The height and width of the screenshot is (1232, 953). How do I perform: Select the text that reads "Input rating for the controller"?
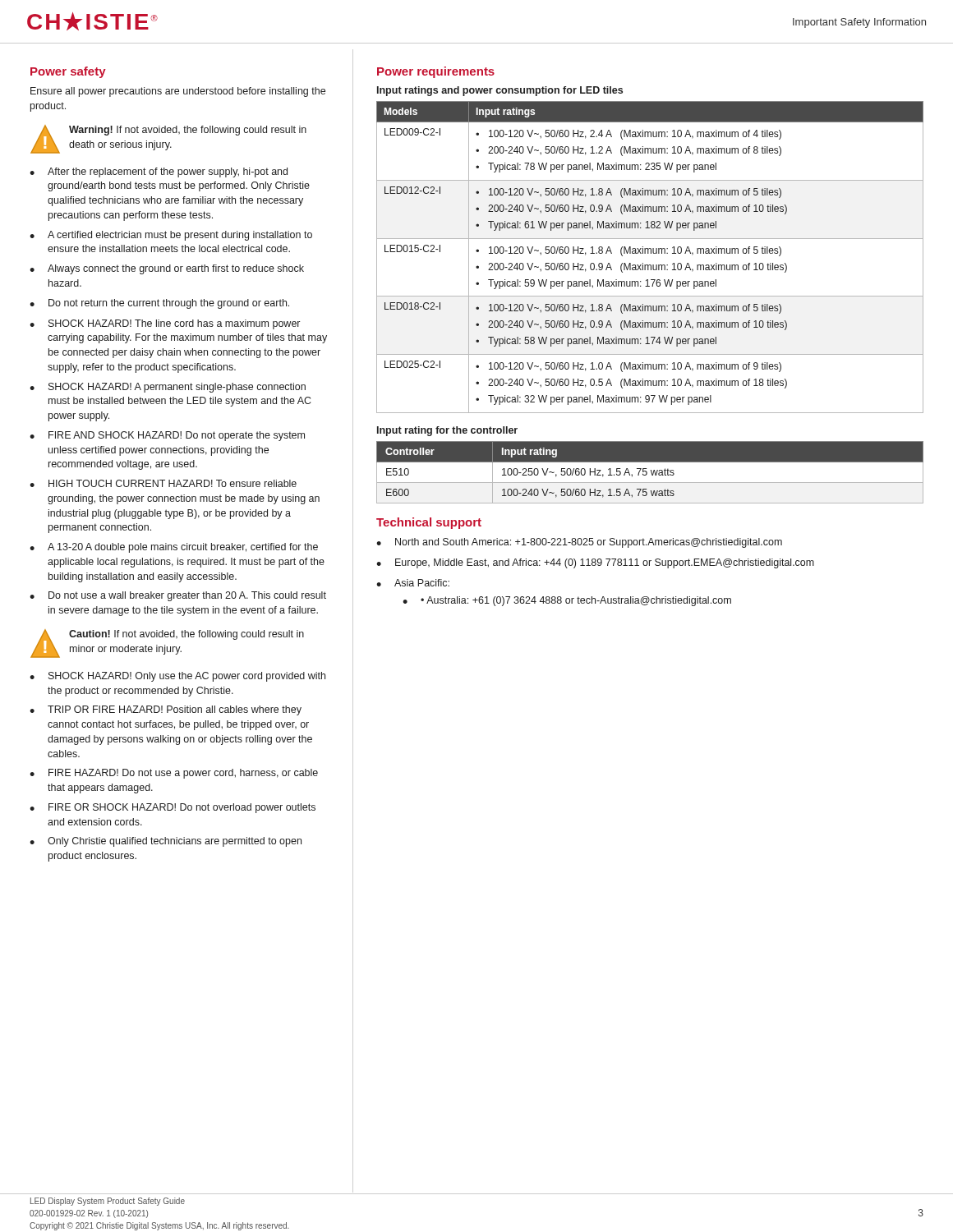(x=447, y=430)
